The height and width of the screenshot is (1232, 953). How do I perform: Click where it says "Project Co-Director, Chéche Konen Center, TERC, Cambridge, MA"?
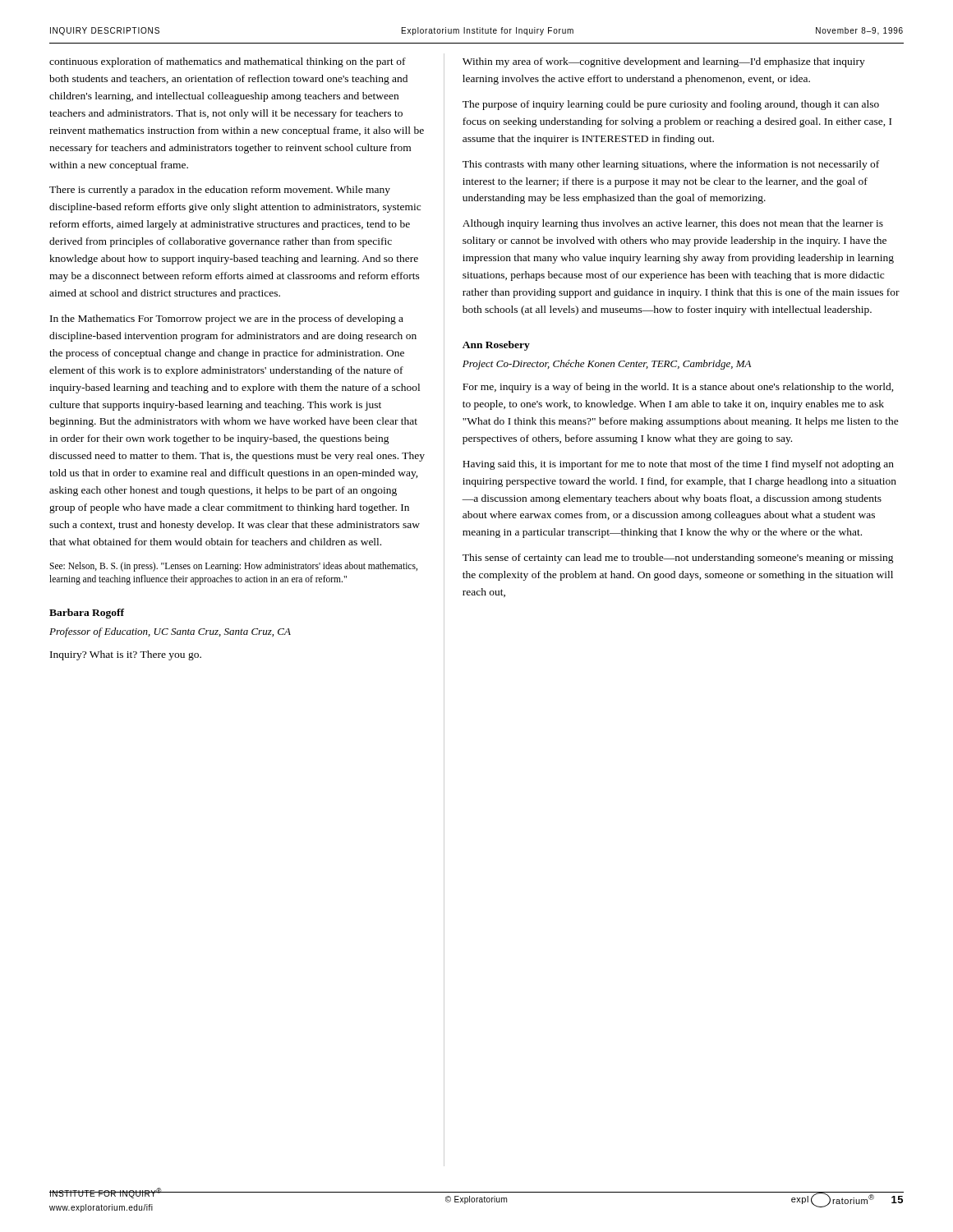683,364
